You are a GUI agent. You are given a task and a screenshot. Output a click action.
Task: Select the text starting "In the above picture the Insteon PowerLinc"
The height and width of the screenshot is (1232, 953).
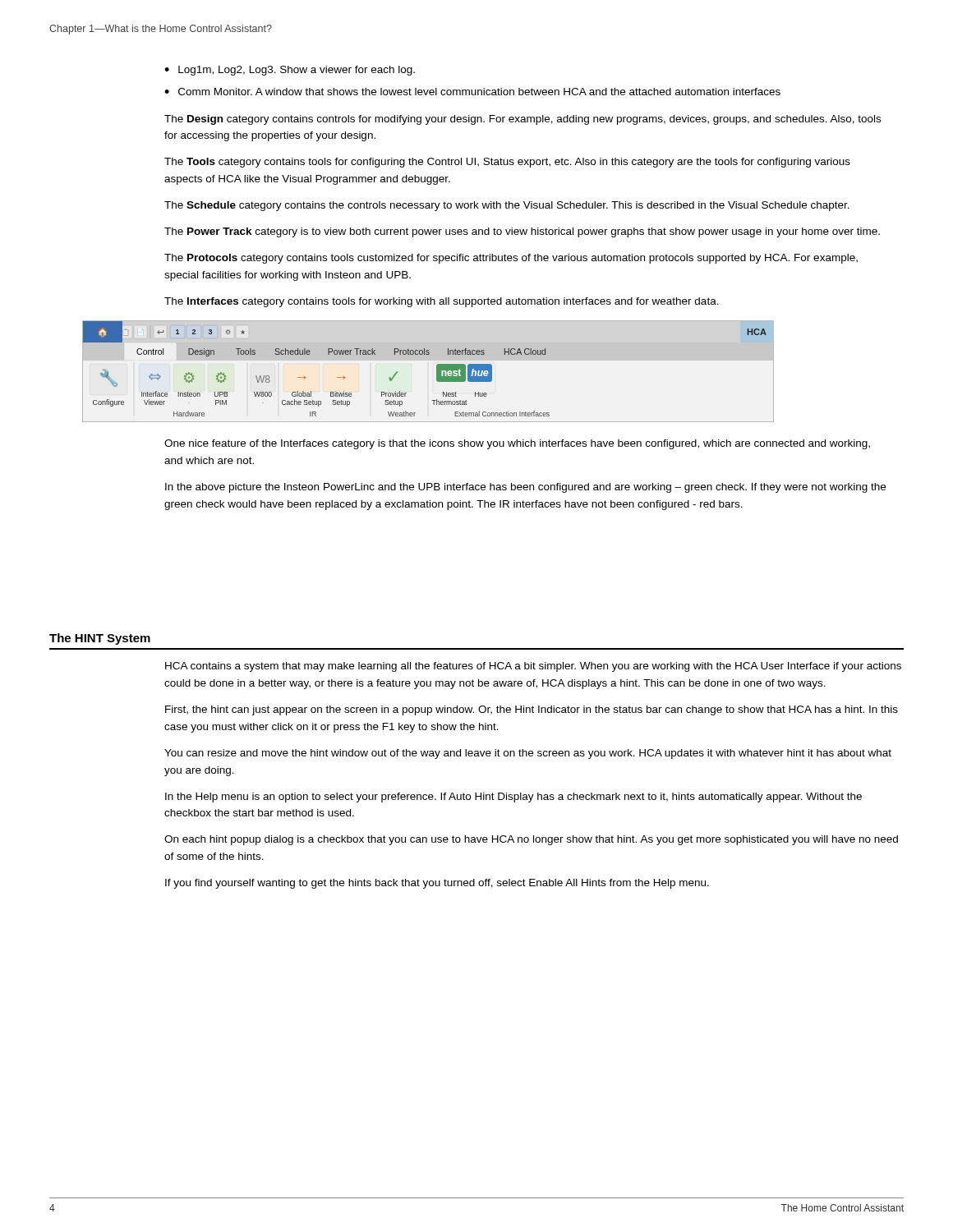(525, 495)
